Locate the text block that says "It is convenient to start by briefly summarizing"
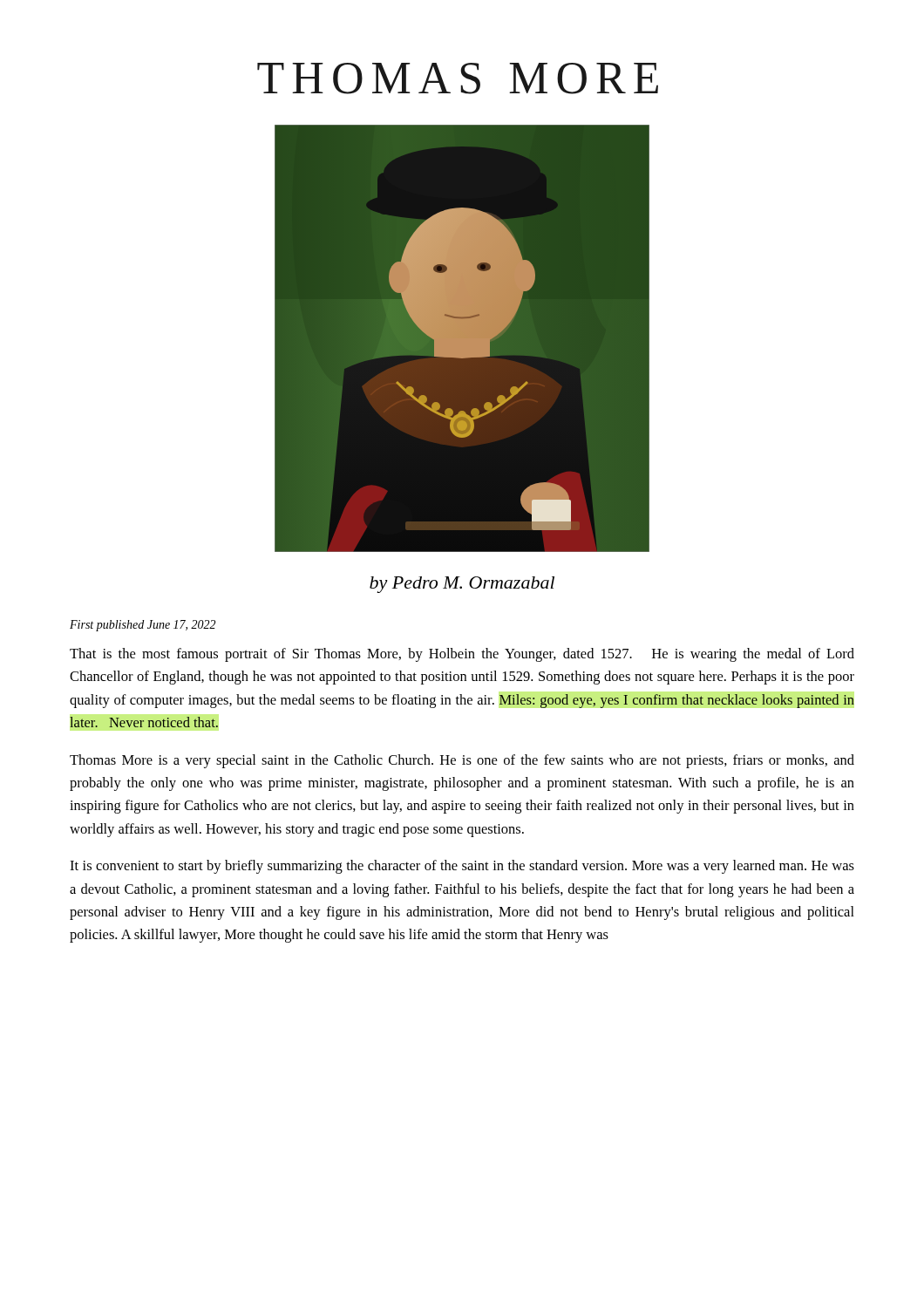924x1308 pixels. (x=462, y=900)
